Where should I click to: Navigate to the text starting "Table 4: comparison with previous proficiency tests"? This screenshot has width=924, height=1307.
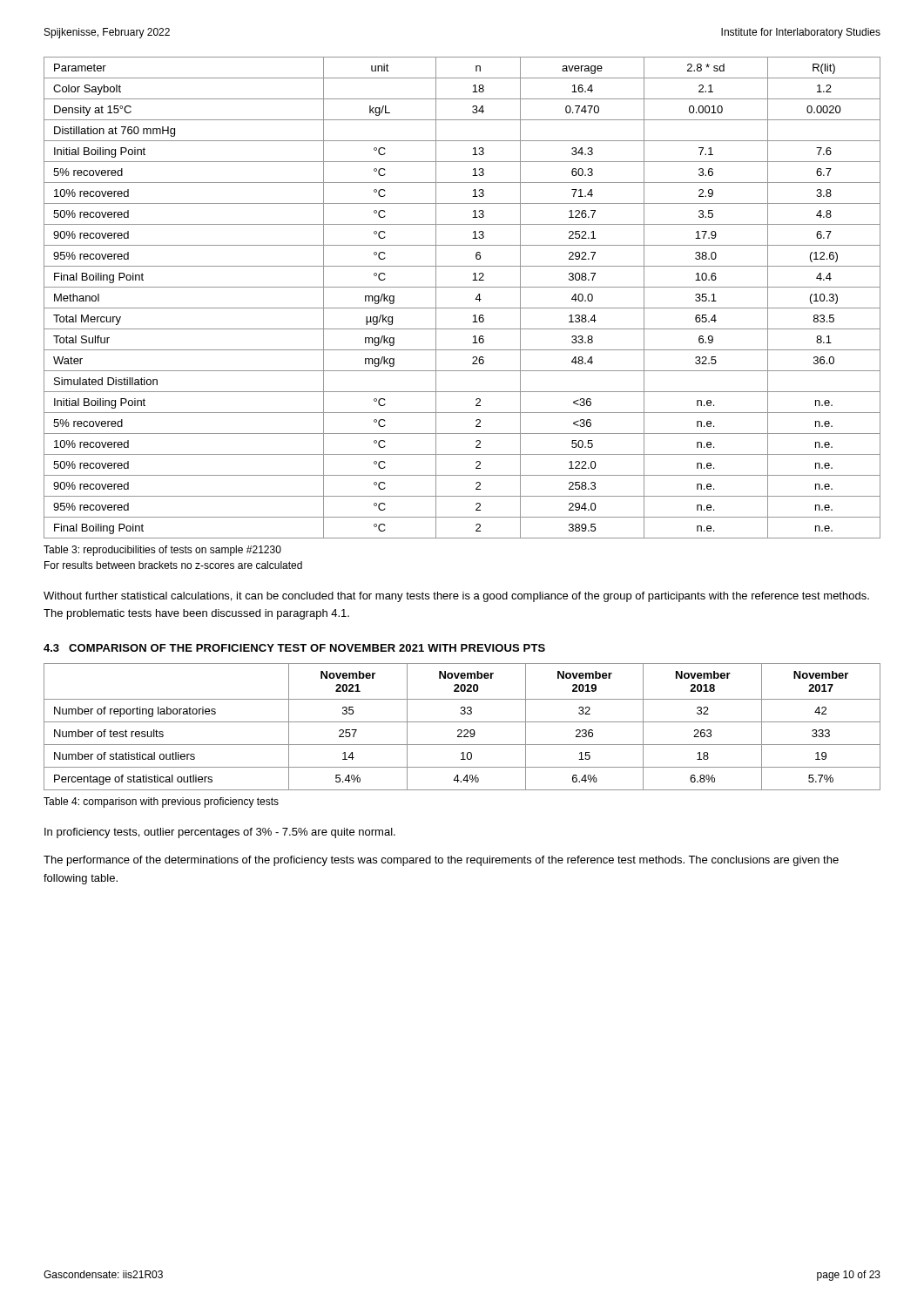point(161,802)
